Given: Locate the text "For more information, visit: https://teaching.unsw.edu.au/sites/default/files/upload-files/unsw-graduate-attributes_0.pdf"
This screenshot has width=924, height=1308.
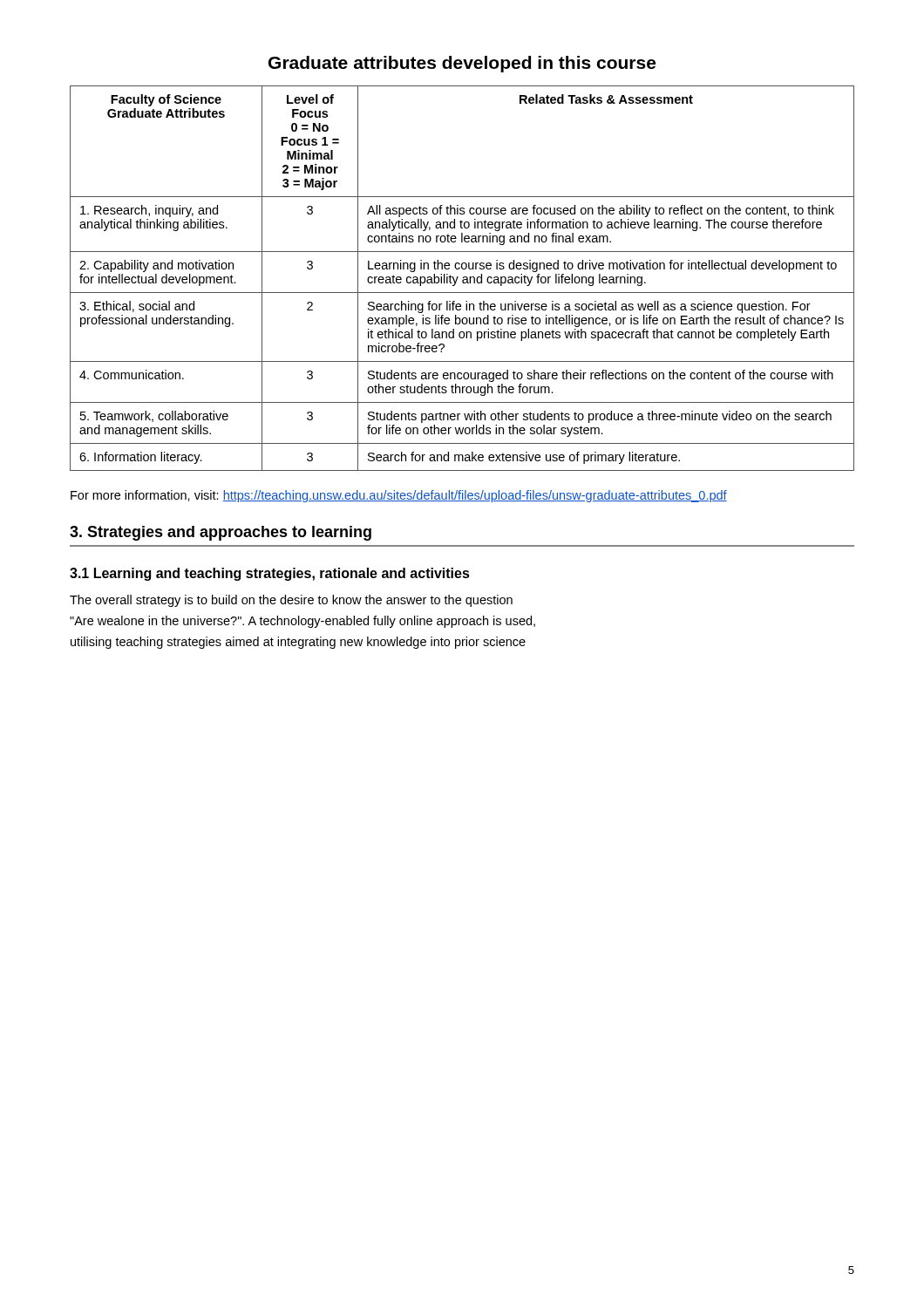Looking at the screenshot, I should 398,495.
